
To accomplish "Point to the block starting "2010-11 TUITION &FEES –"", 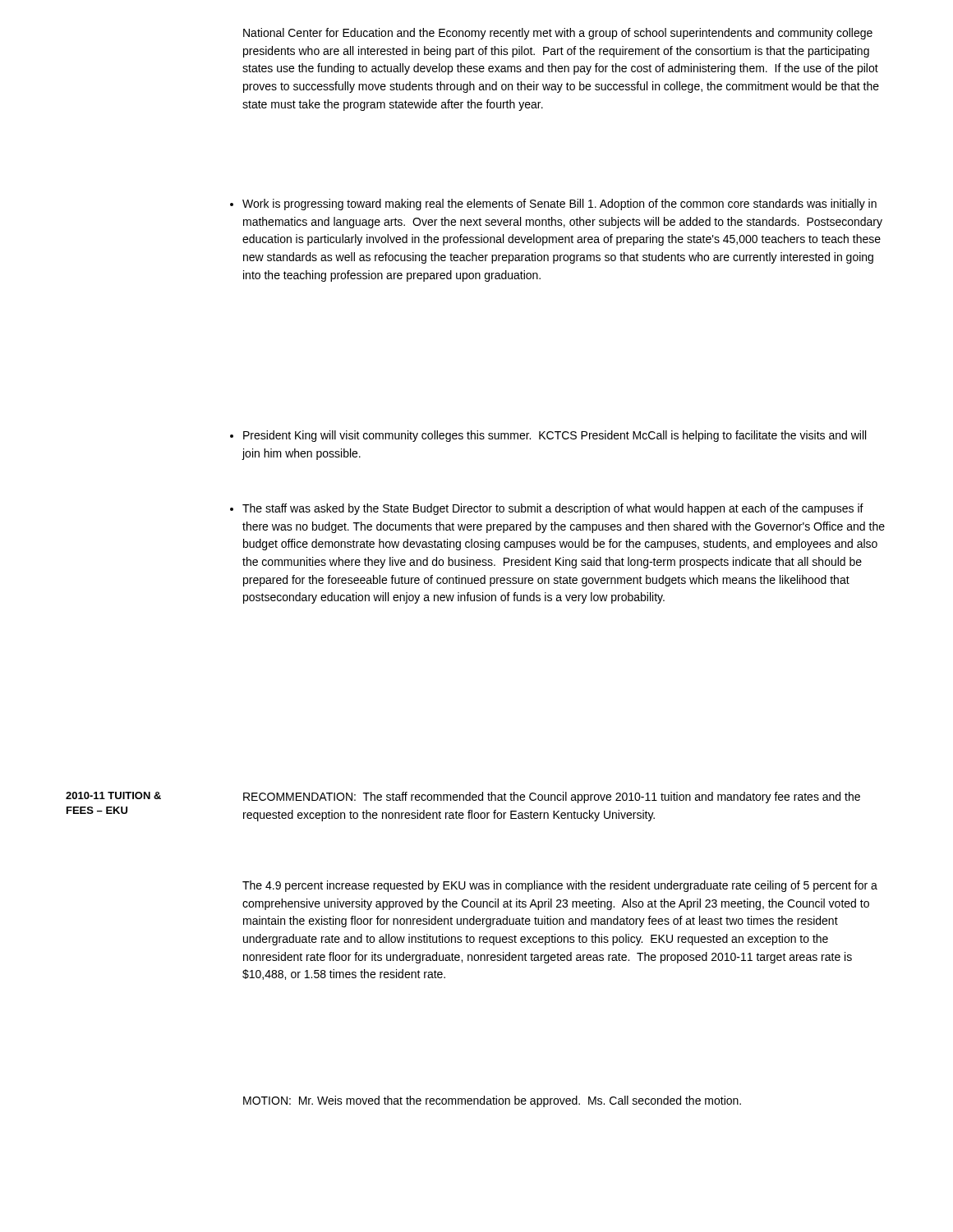I will [114, 803].
